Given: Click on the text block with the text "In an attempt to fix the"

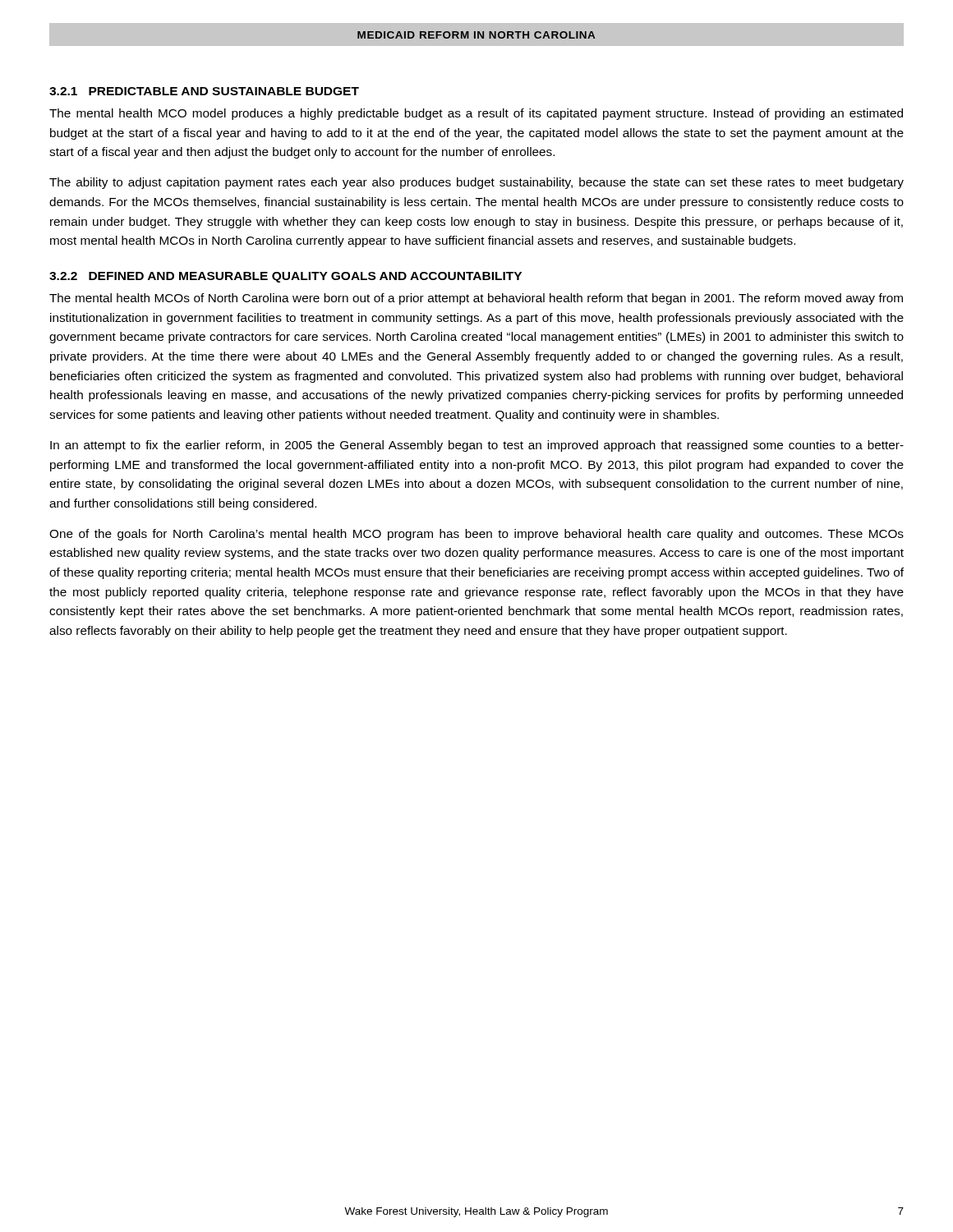Looking at the screenshot, I should [x=476, y=474].
